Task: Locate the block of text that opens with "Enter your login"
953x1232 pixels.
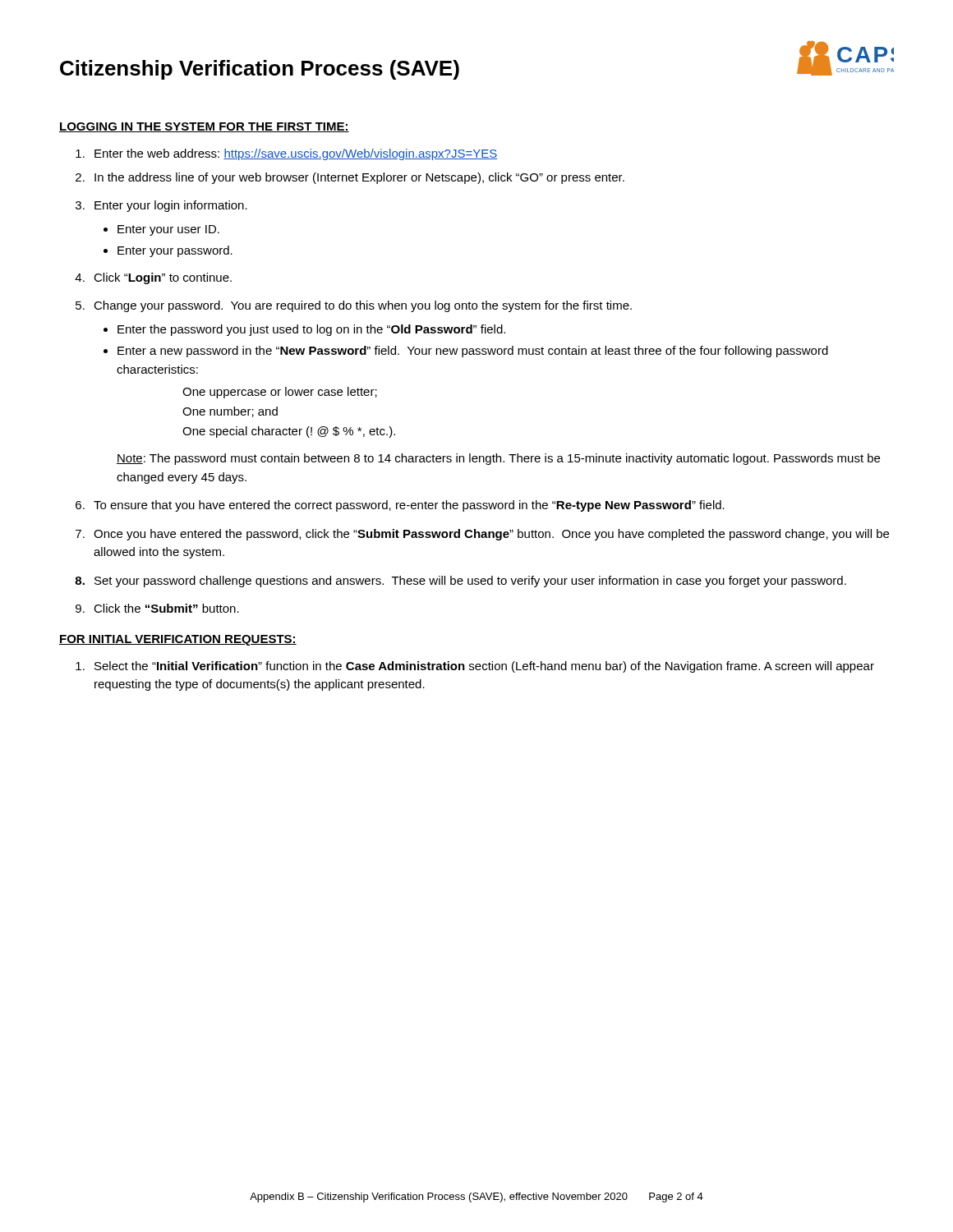Action: click(171, 206)
